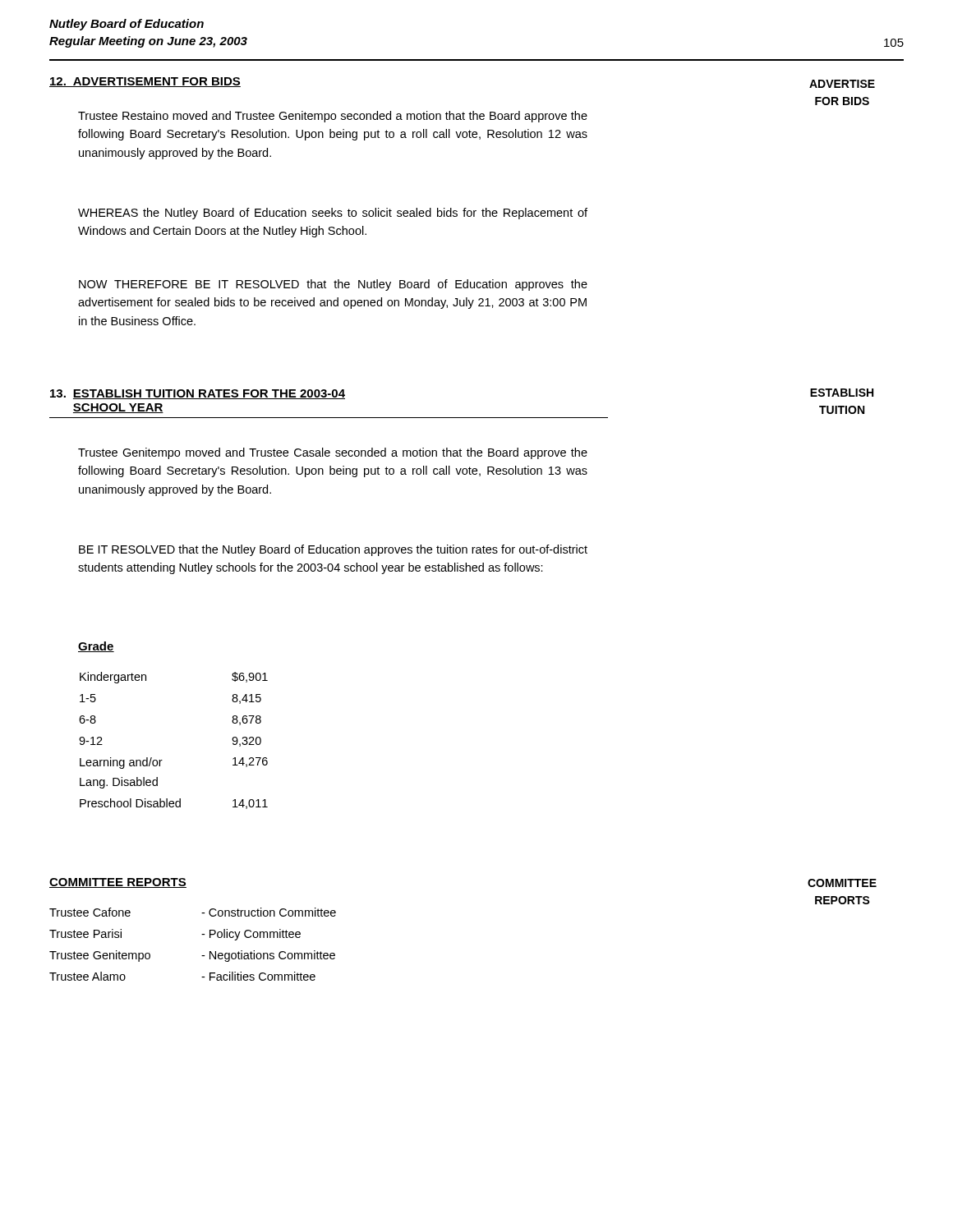This screenshot has height=1232, width=953.
Task: Where is the passage that starts "NOW THEREFORE BE IT RESOLVED that the"?
Action: (x=333, y=303)
